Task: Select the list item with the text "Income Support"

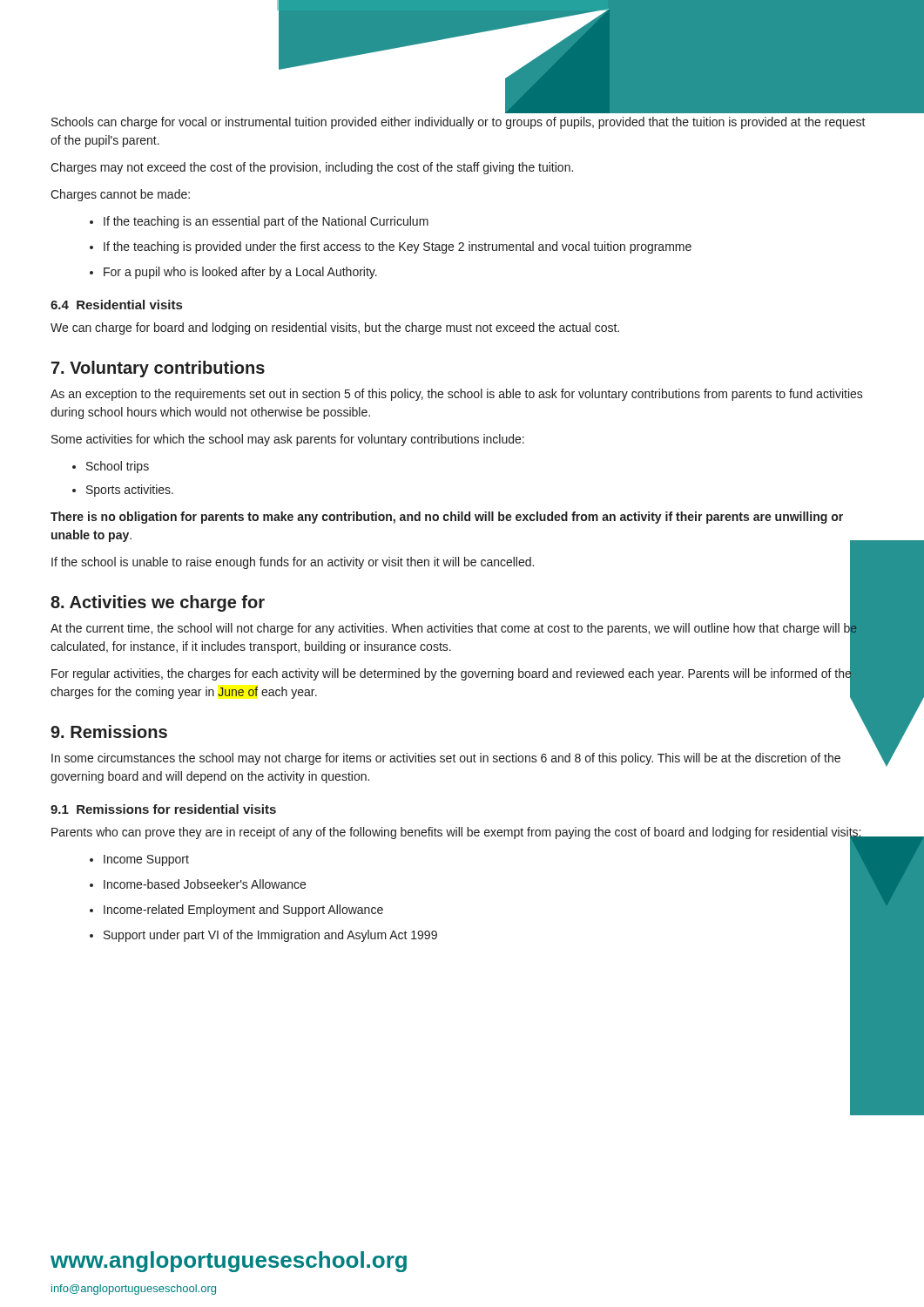Action: 146,859
